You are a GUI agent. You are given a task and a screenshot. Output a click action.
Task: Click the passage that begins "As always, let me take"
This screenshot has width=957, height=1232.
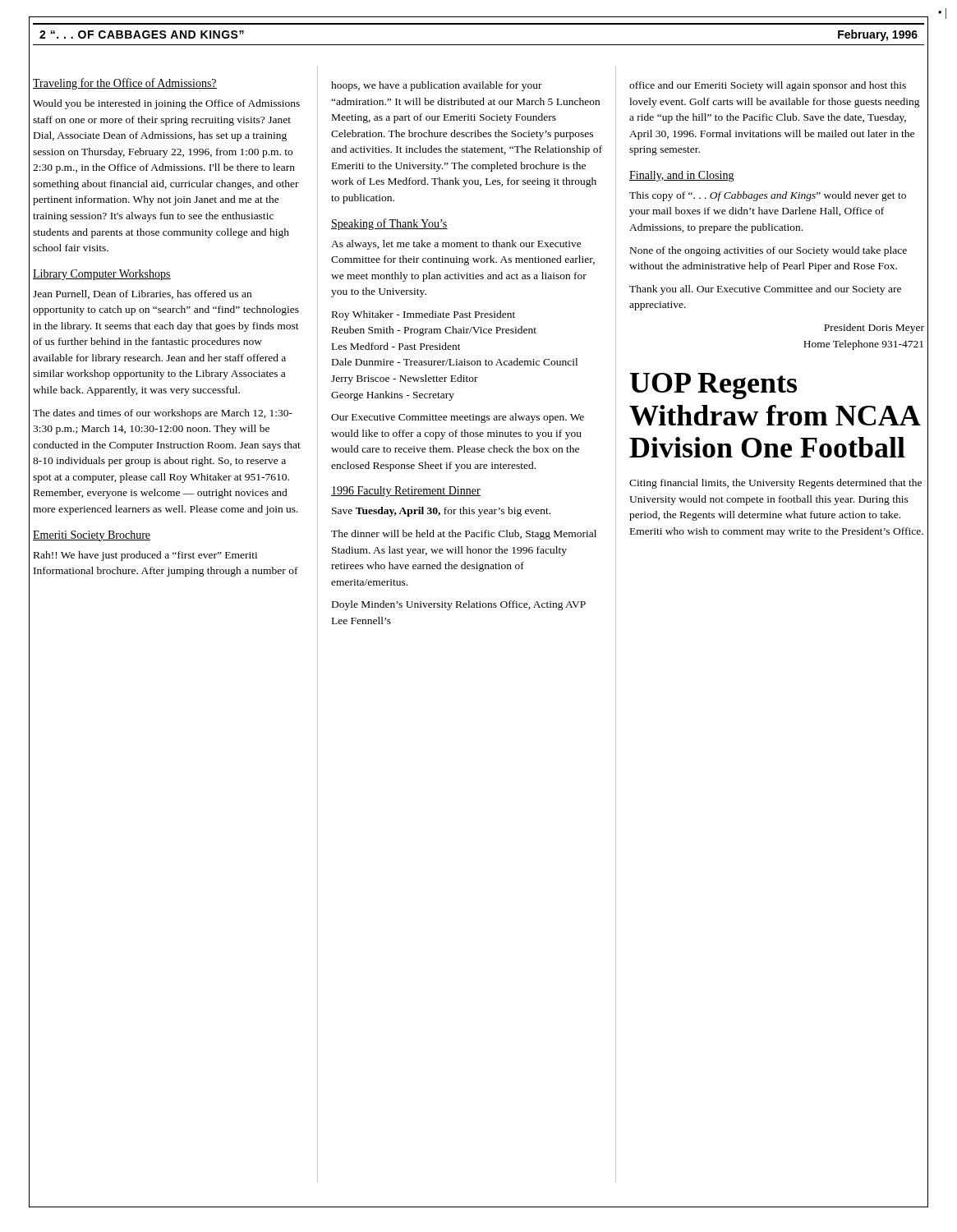[463, 267]
